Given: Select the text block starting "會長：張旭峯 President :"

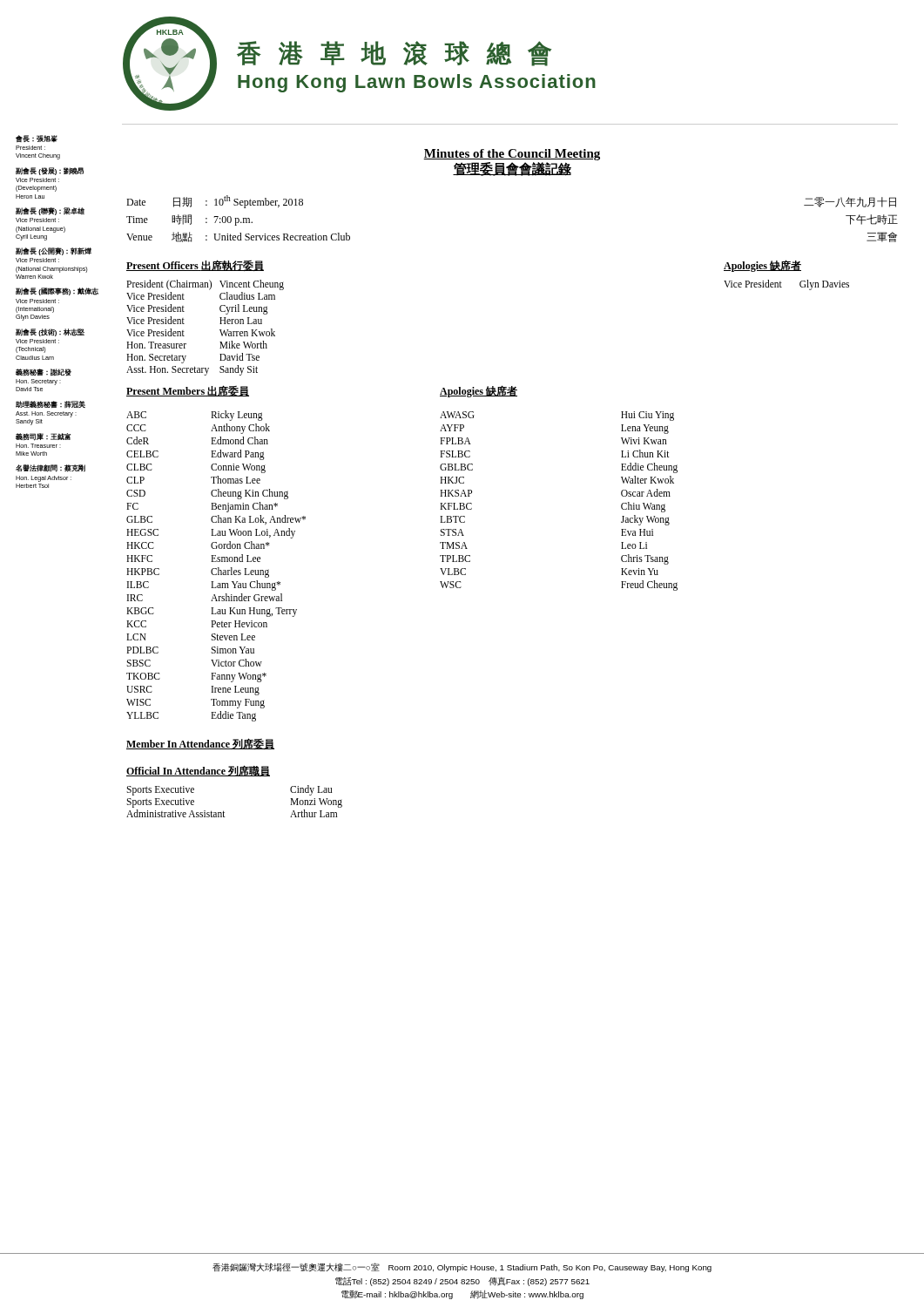Looking at the screenshot, I should click(x=37, y=139).
